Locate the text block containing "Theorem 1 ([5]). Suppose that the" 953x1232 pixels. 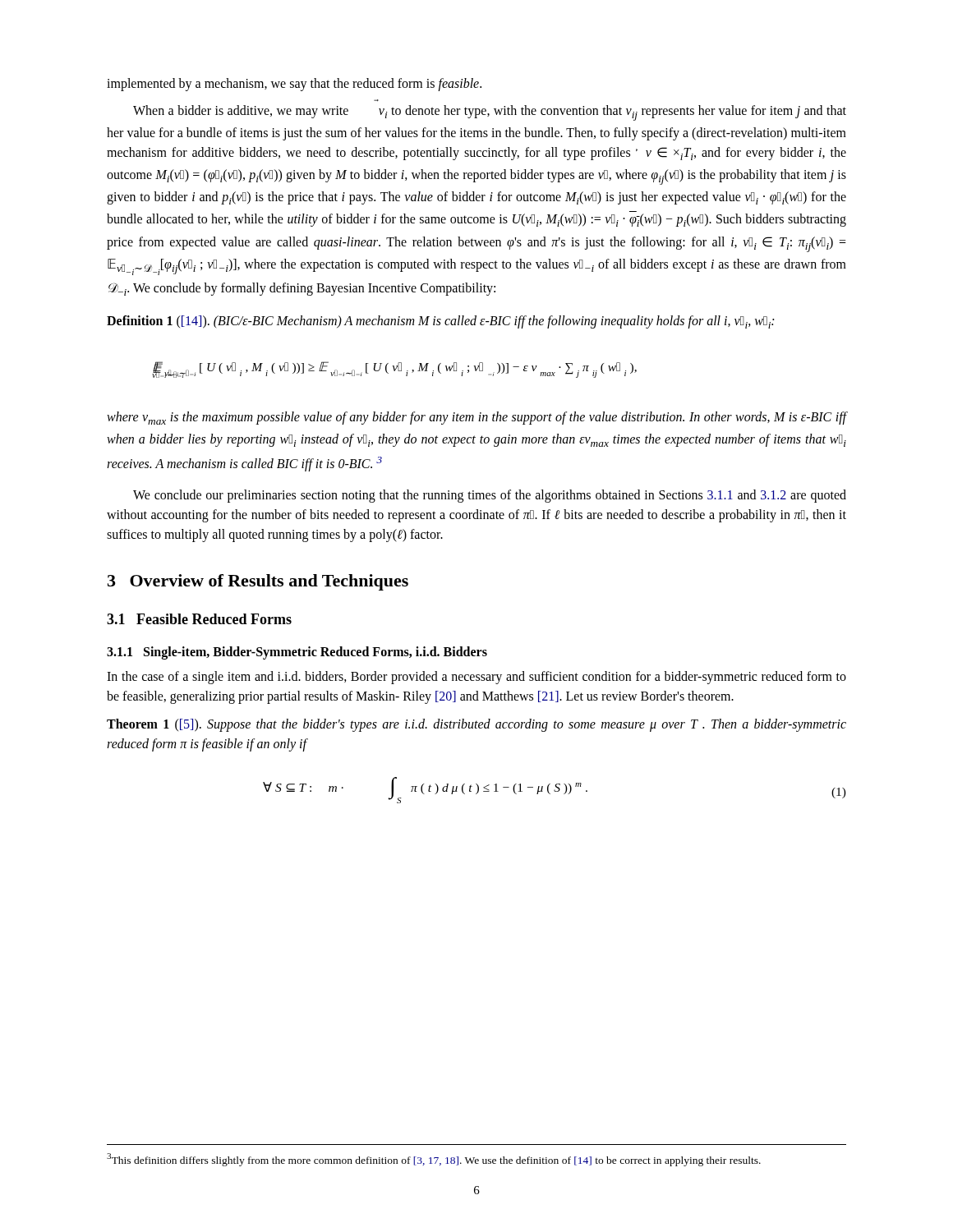[476, 734]
